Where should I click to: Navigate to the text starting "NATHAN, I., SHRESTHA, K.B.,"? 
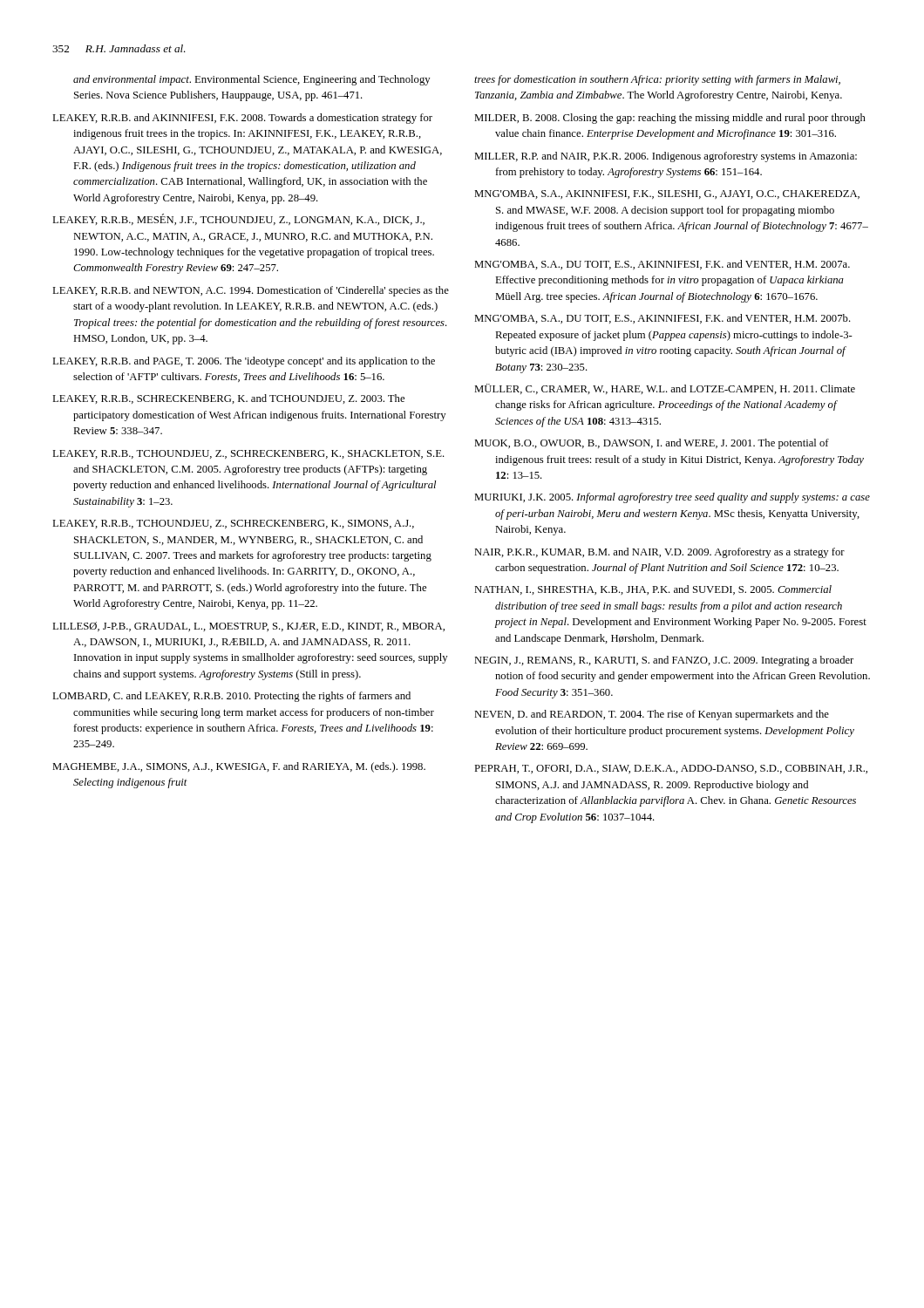tap(670, 614)
